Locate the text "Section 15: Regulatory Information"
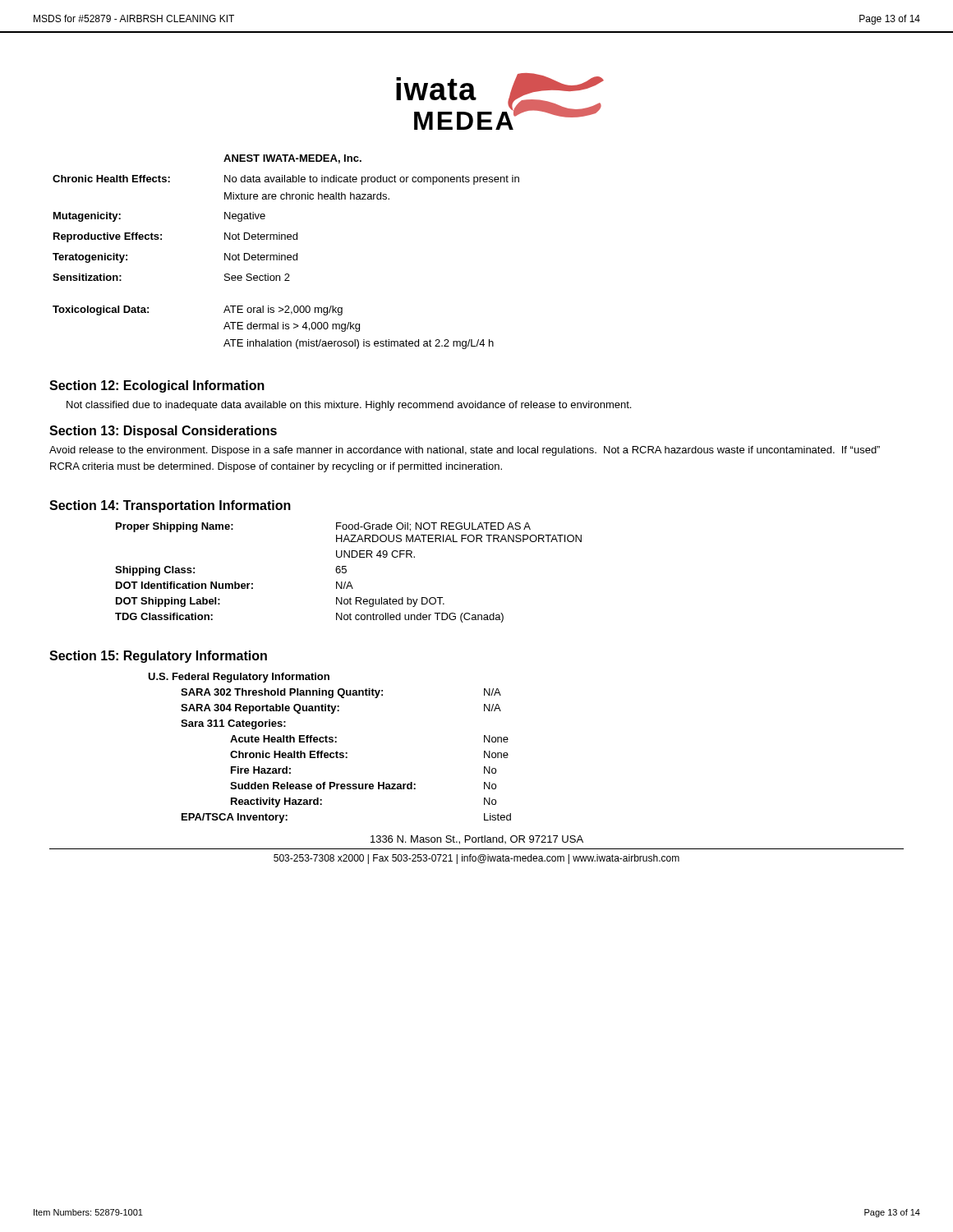This screenshot has height=1232, width=953. 158,656
